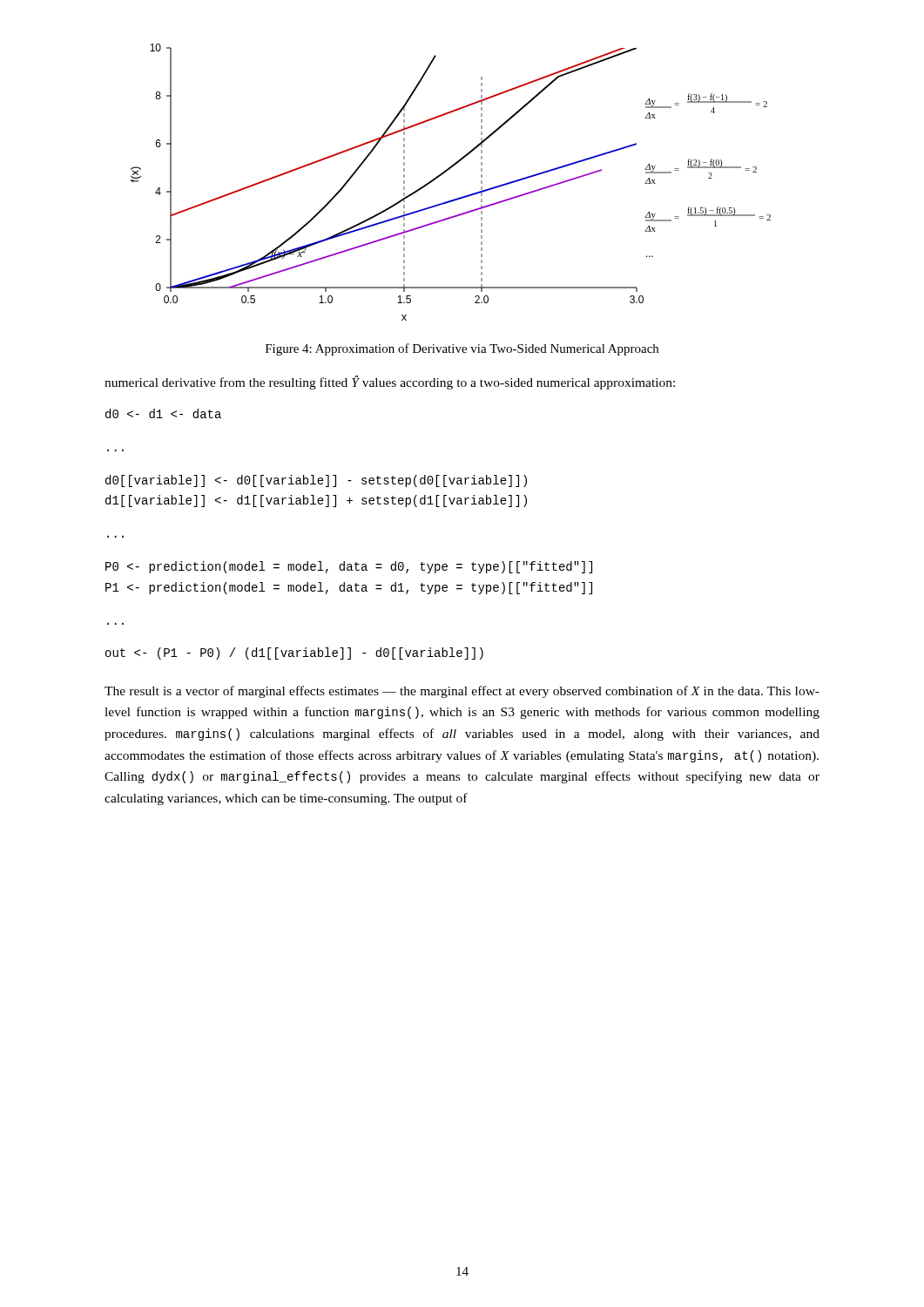Locate the list item with the text "out <- (P1 - P0)"
Image resolution: width=924 pixels, height=1307 pixels.
[x=295, y=654]
